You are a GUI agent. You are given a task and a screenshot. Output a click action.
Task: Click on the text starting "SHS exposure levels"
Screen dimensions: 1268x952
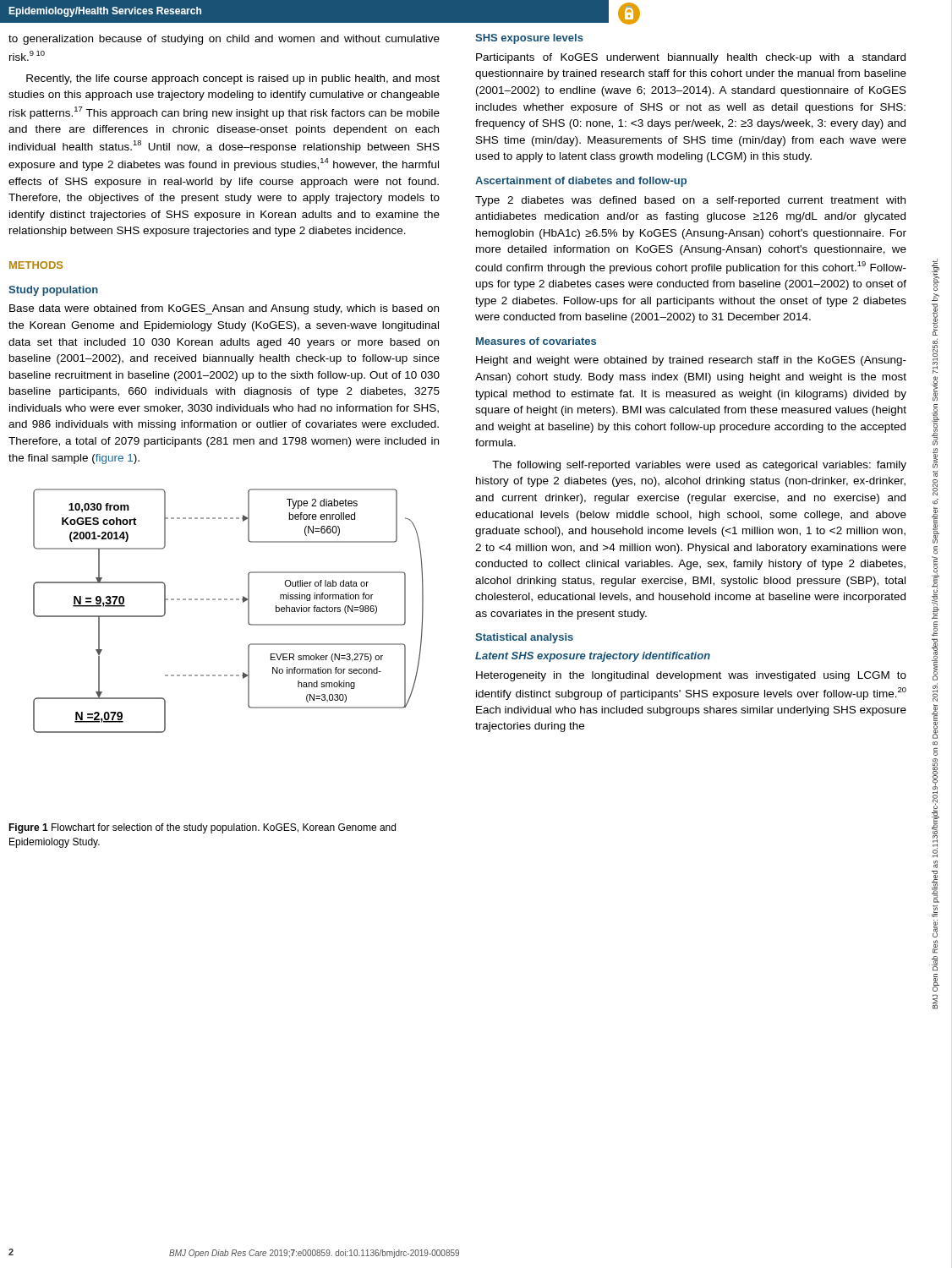point(529,38)
